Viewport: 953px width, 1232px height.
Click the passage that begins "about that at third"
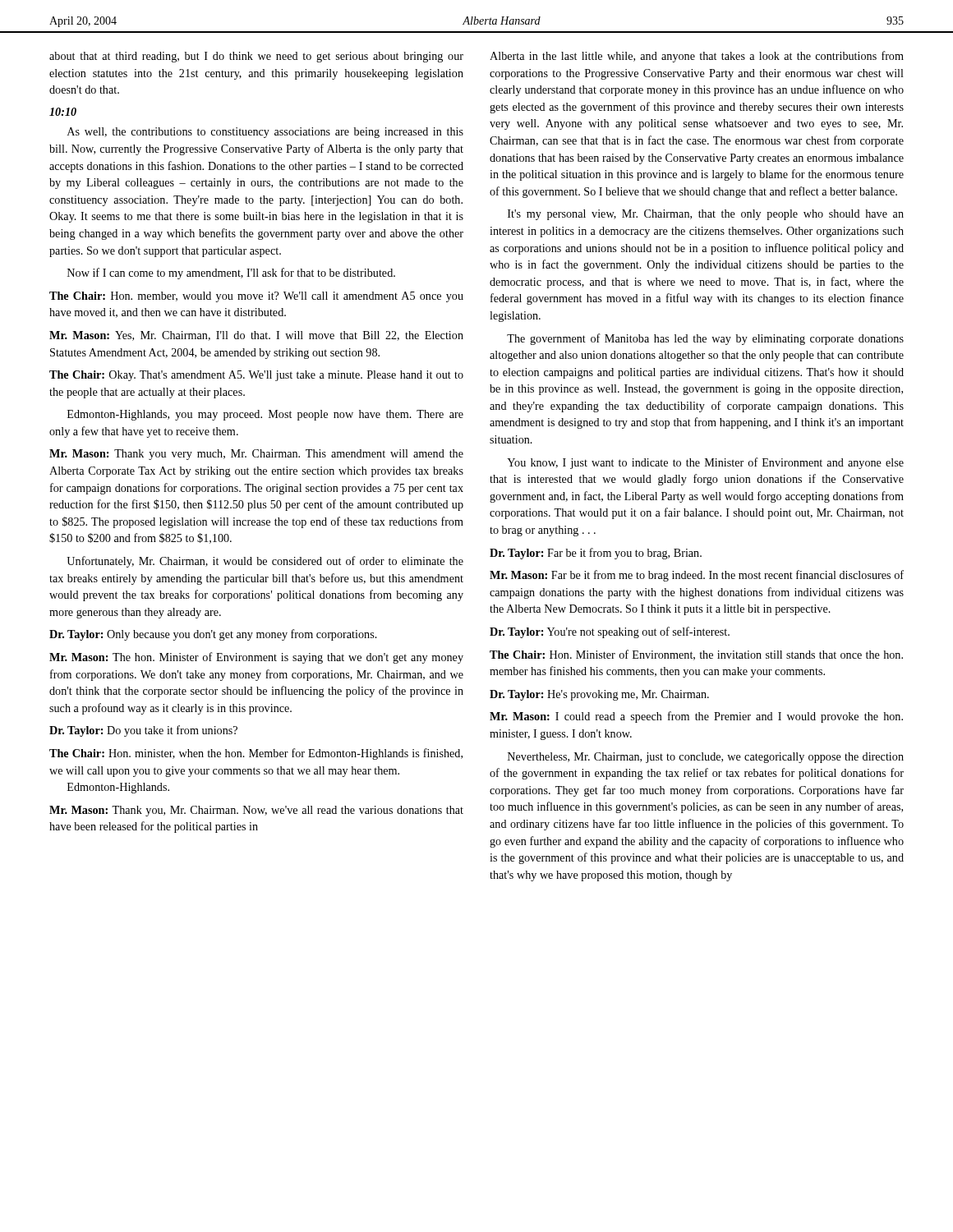[256, 73]
